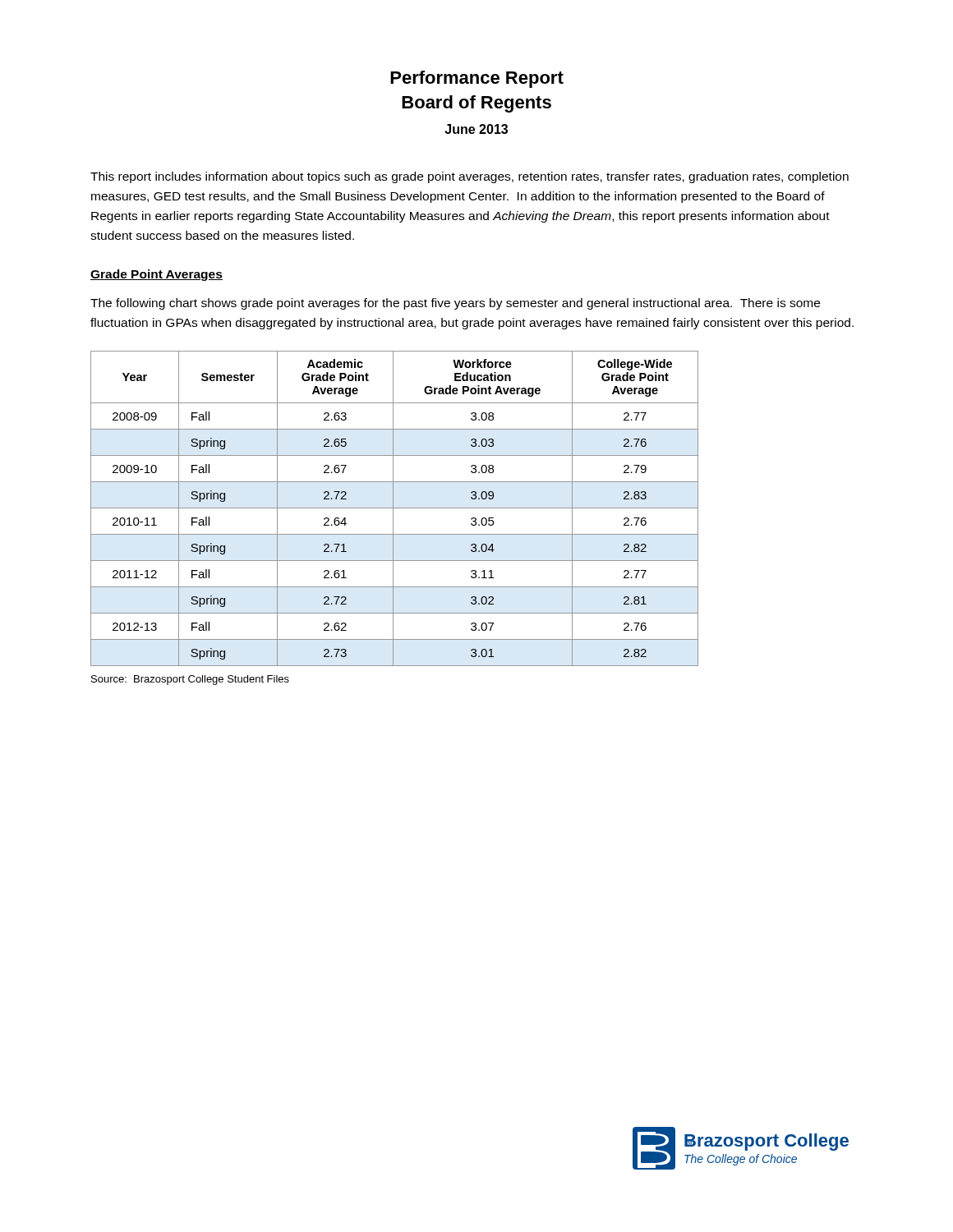Viewport: 953px width, 1232px height.
Task: Locate the logo
Action: (x=748, y=1149)
